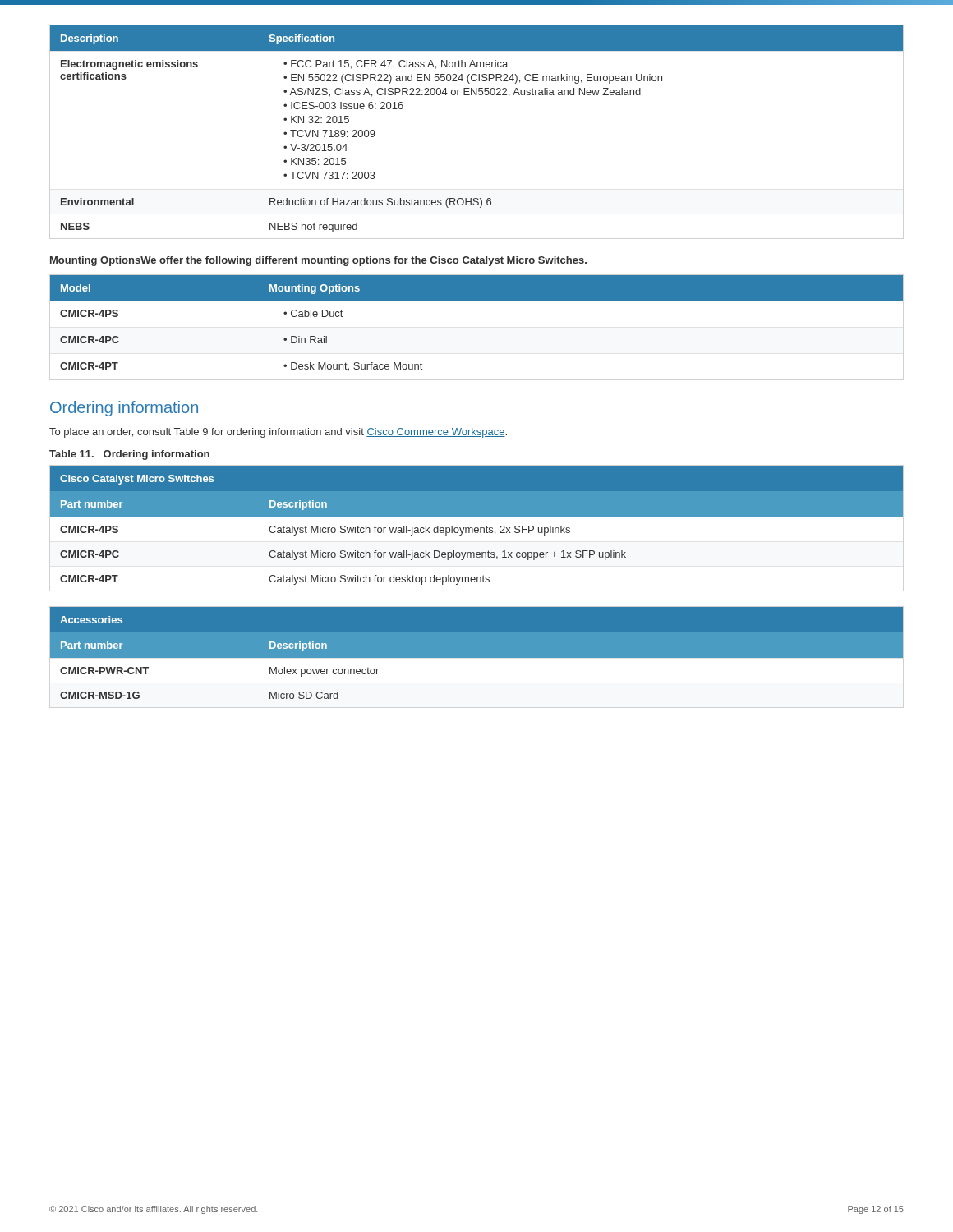953x1232 pixels.
Task: Click the caption that begins "Table 11. Ordering"
Action: (x=130, y=454)
